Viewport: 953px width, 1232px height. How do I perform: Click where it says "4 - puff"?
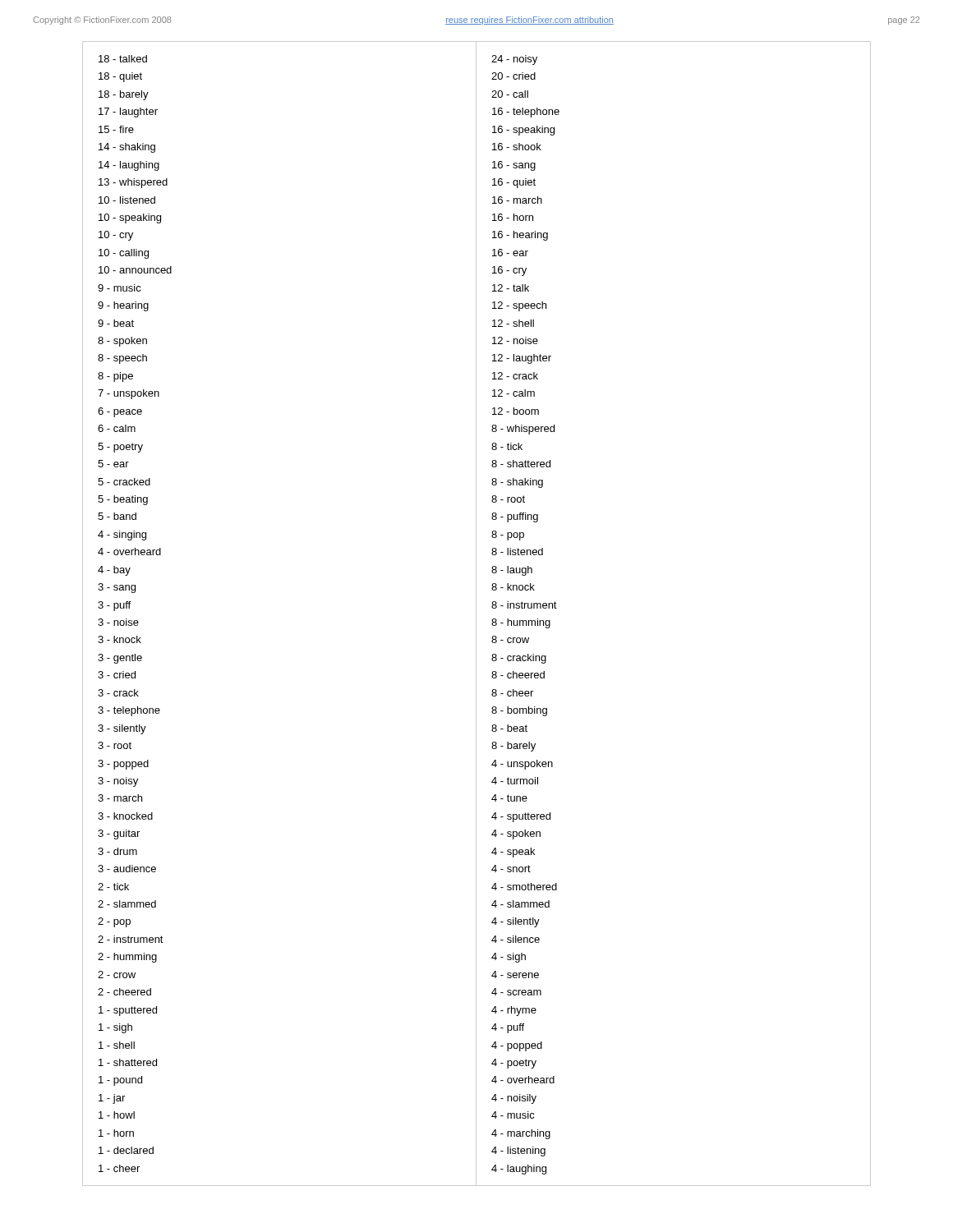point(508,1027)
